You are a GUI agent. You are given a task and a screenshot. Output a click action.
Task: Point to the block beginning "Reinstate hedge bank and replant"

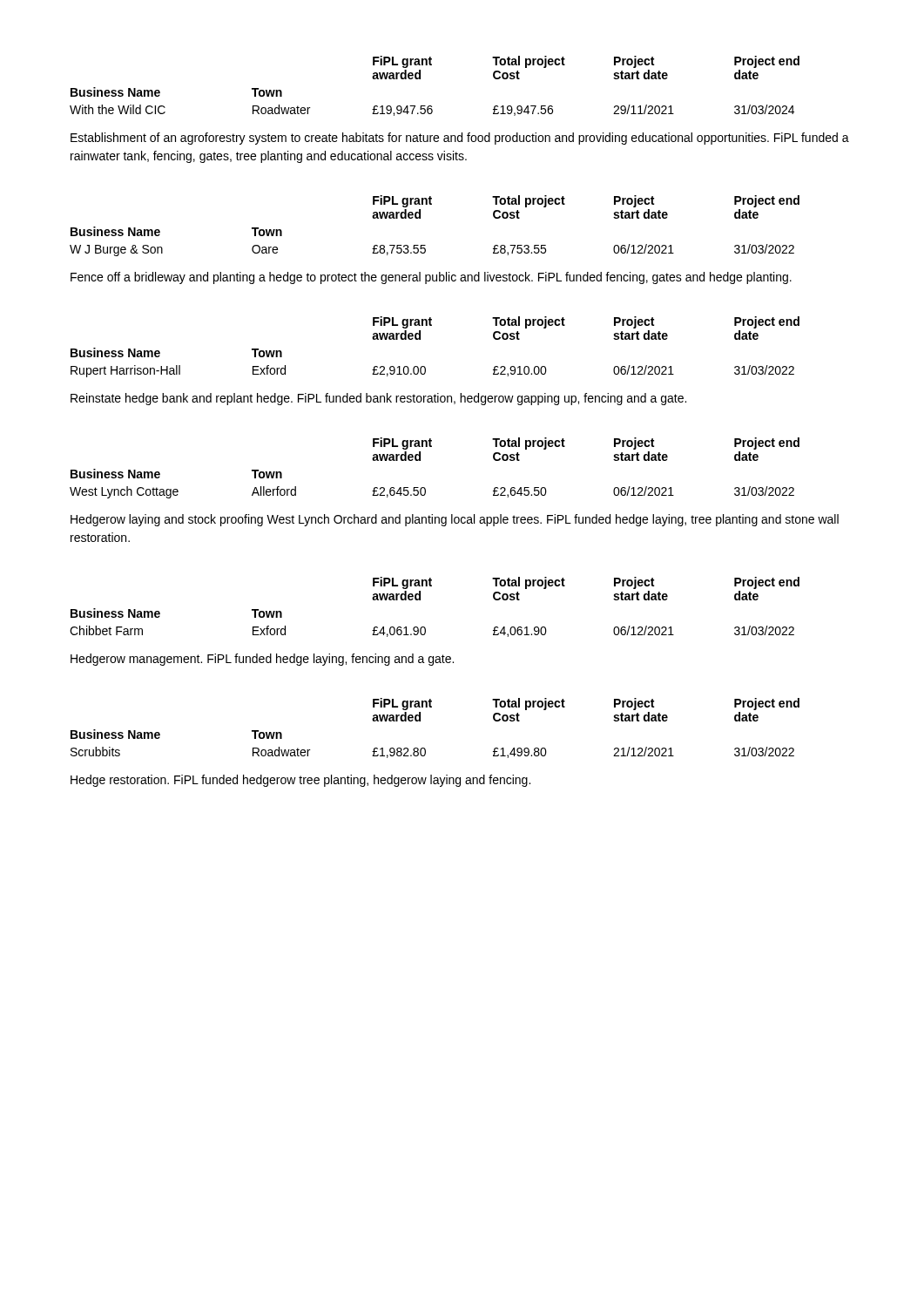462,399
